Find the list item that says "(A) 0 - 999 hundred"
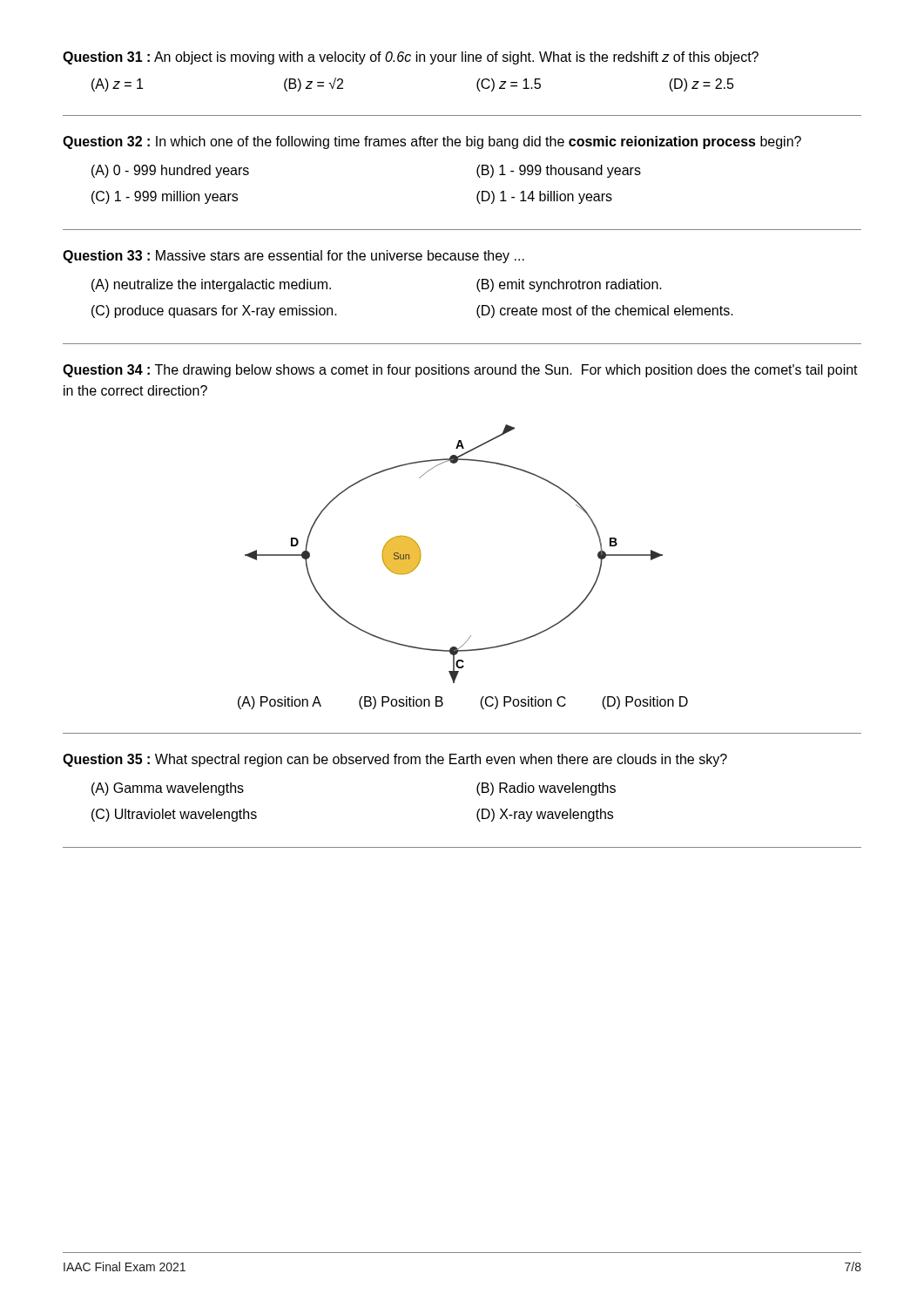The height and width of the screenshot is (1307, 924). [170, 170]
